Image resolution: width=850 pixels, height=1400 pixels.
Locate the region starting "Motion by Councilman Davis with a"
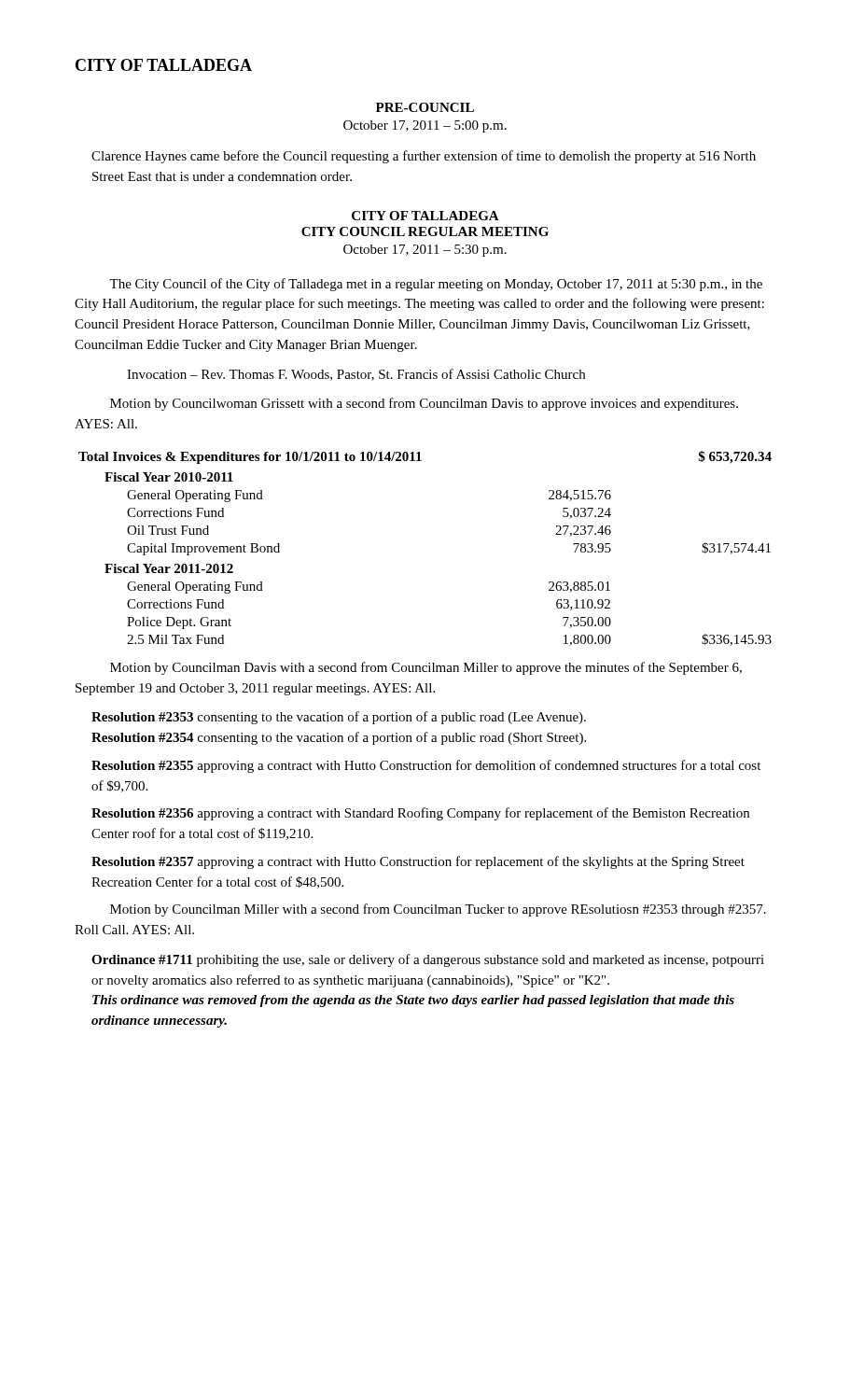pyautogui.click(x=409, y=677)
